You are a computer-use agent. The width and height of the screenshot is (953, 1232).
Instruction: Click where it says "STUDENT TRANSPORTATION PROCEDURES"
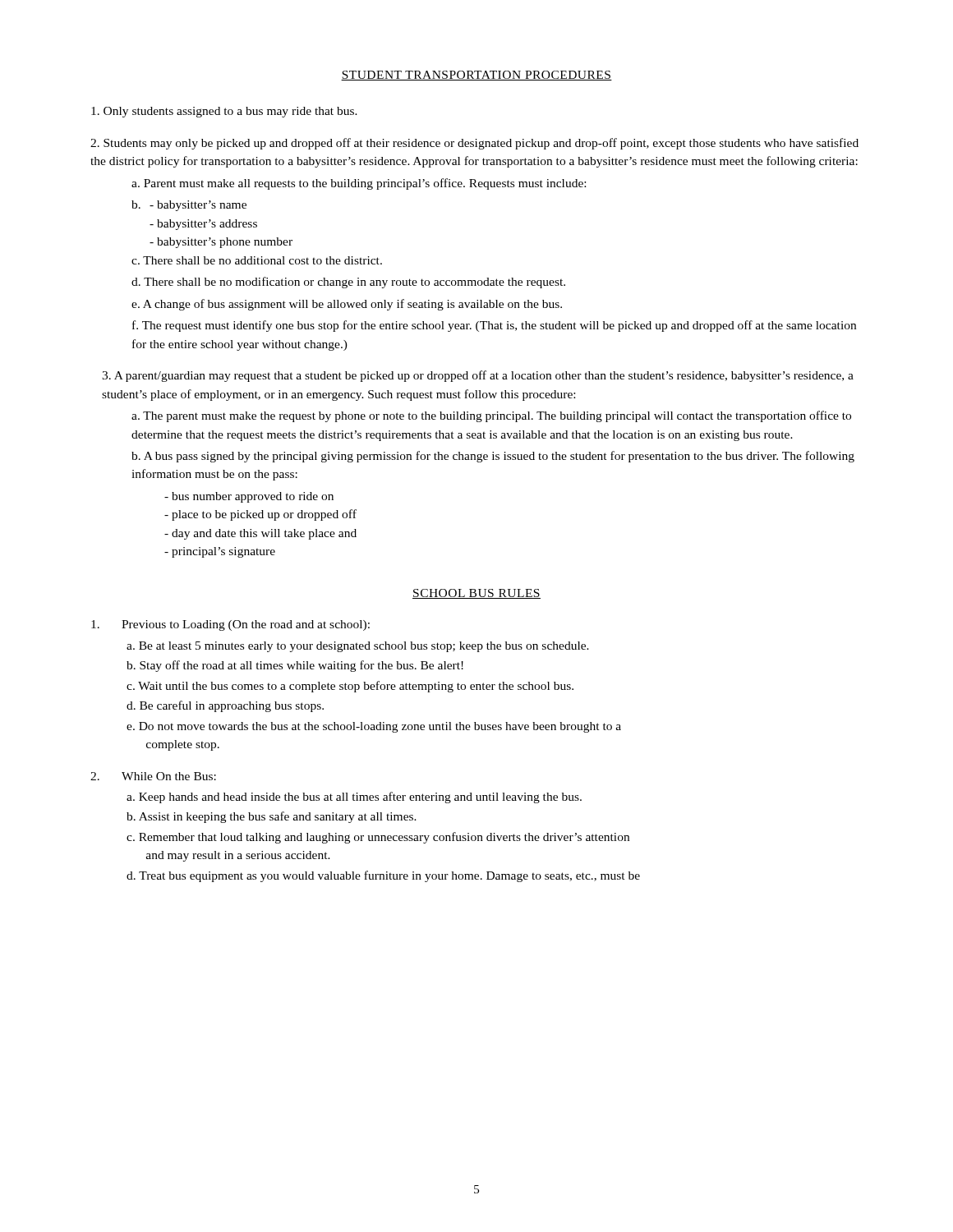[x=476, y=74]
